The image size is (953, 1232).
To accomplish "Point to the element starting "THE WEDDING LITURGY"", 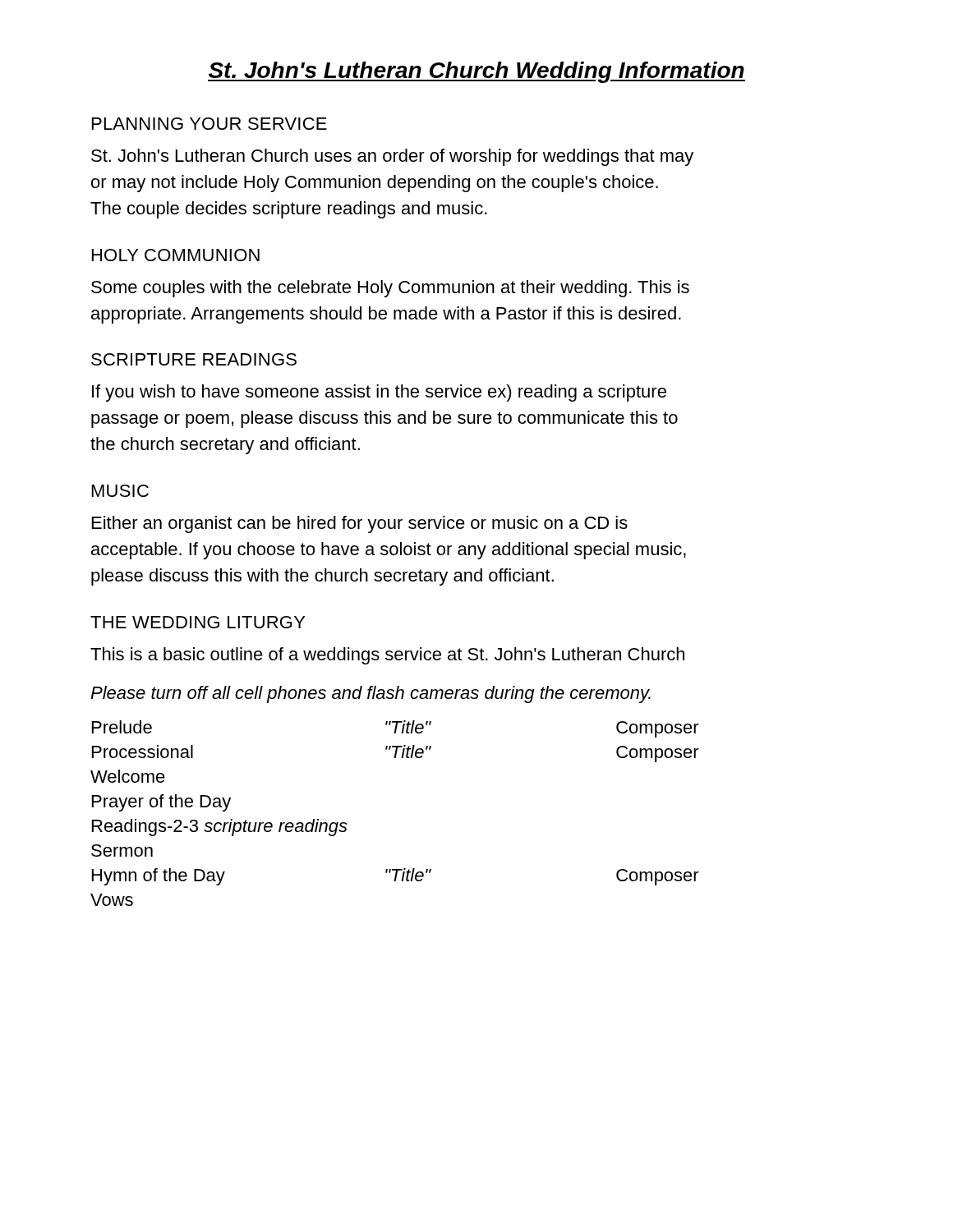I will [x=198, y=622].
